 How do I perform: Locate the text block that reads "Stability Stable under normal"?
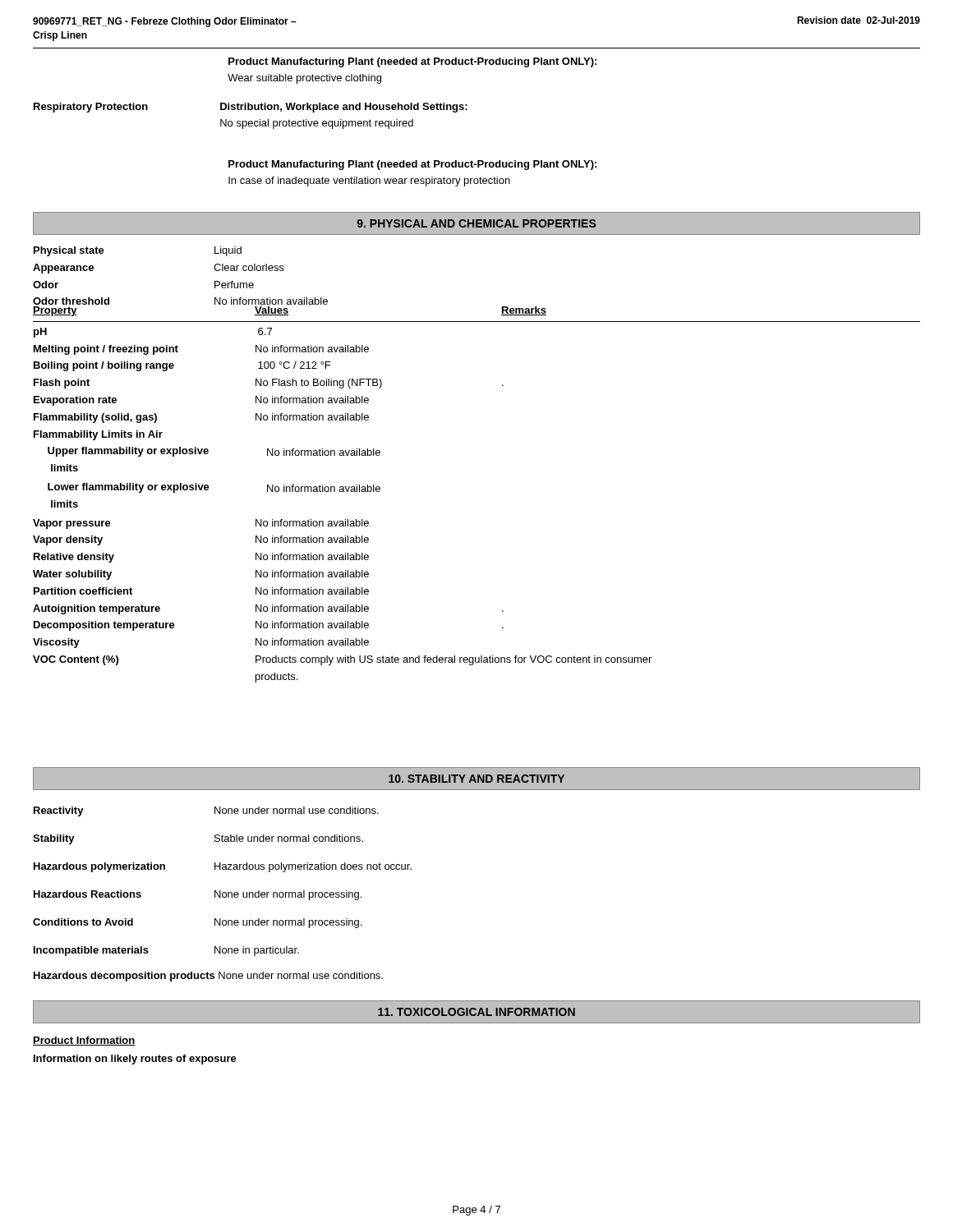tap(57, 839)
